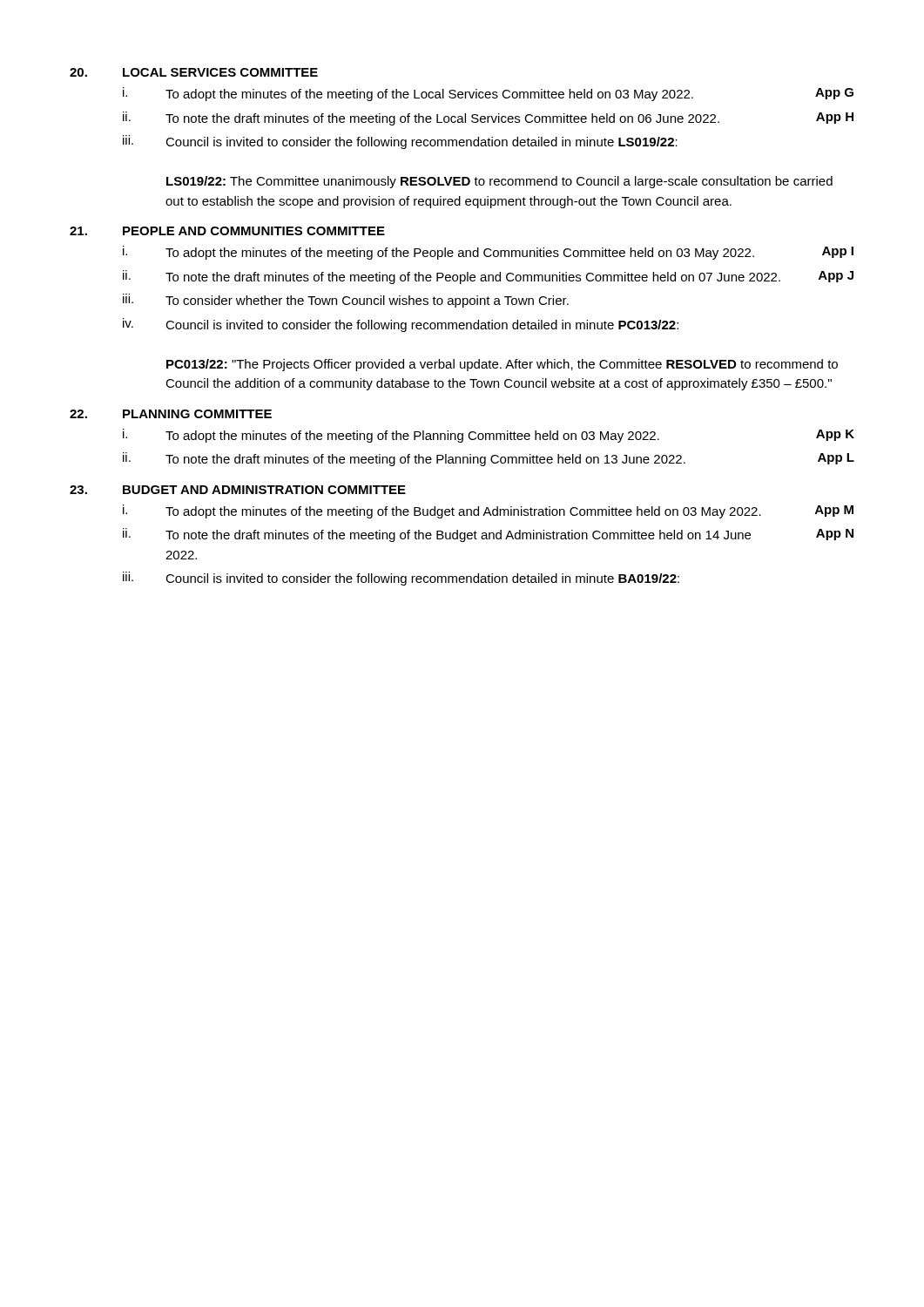Find "21. PEOPLE AND COMMUNITIES COMMITTEE" on this page
The width and height of the screenshot is (924, 1307).
pos(227,231)
